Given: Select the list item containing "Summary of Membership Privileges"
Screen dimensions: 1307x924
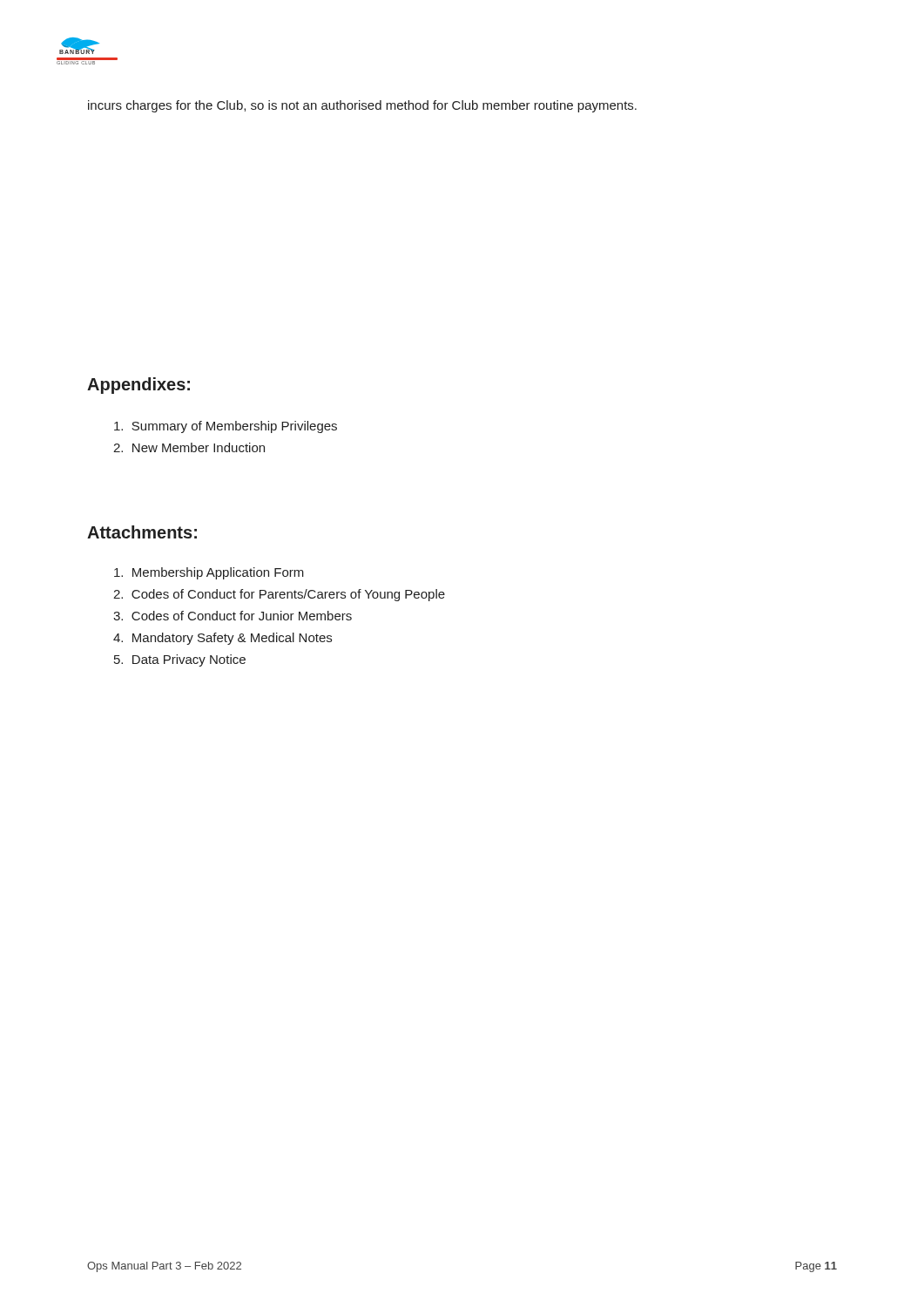Looking at the screenshot, I should 225,426.
